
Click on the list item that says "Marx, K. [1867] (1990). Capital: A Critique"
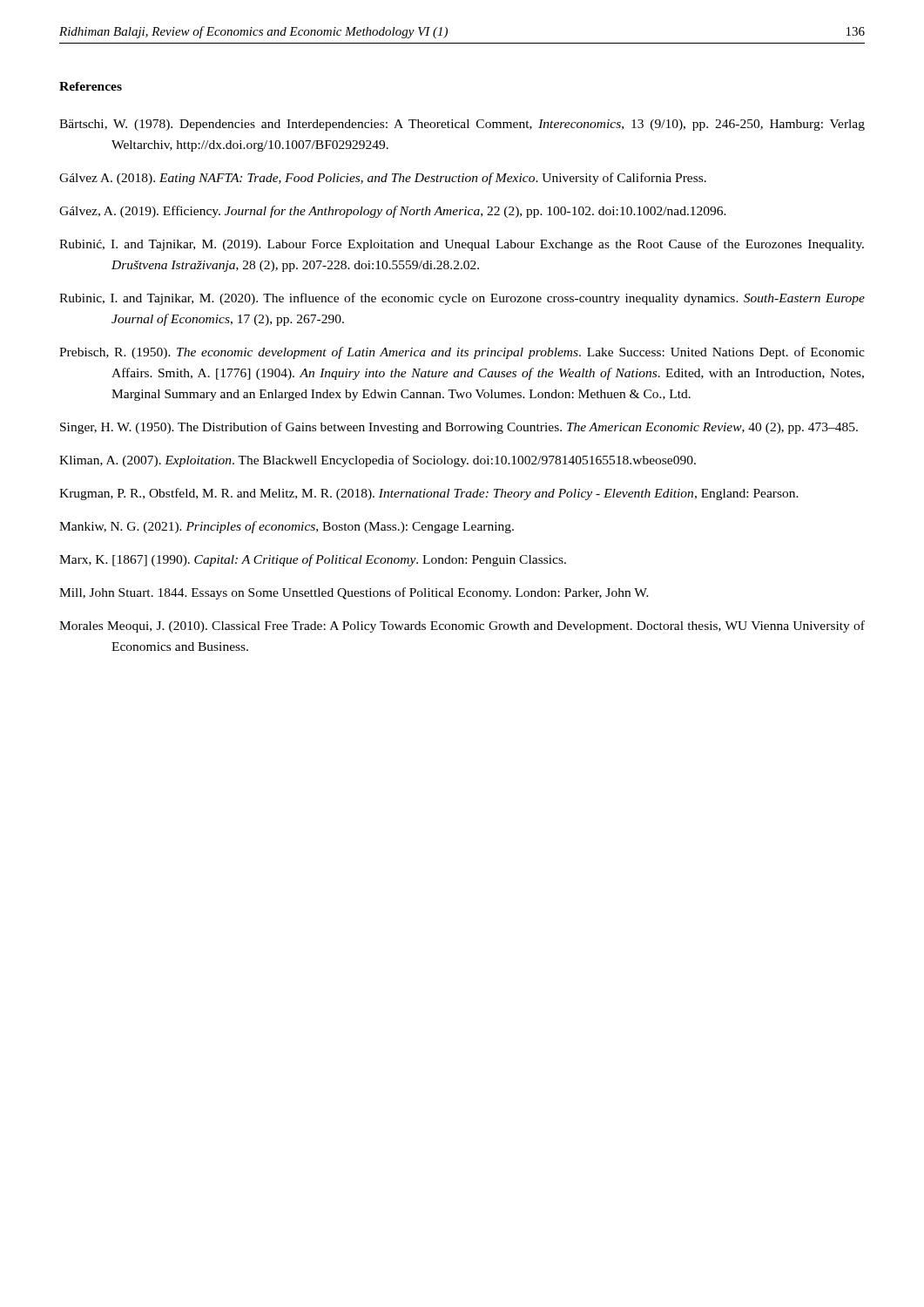[x=313, y=559]
